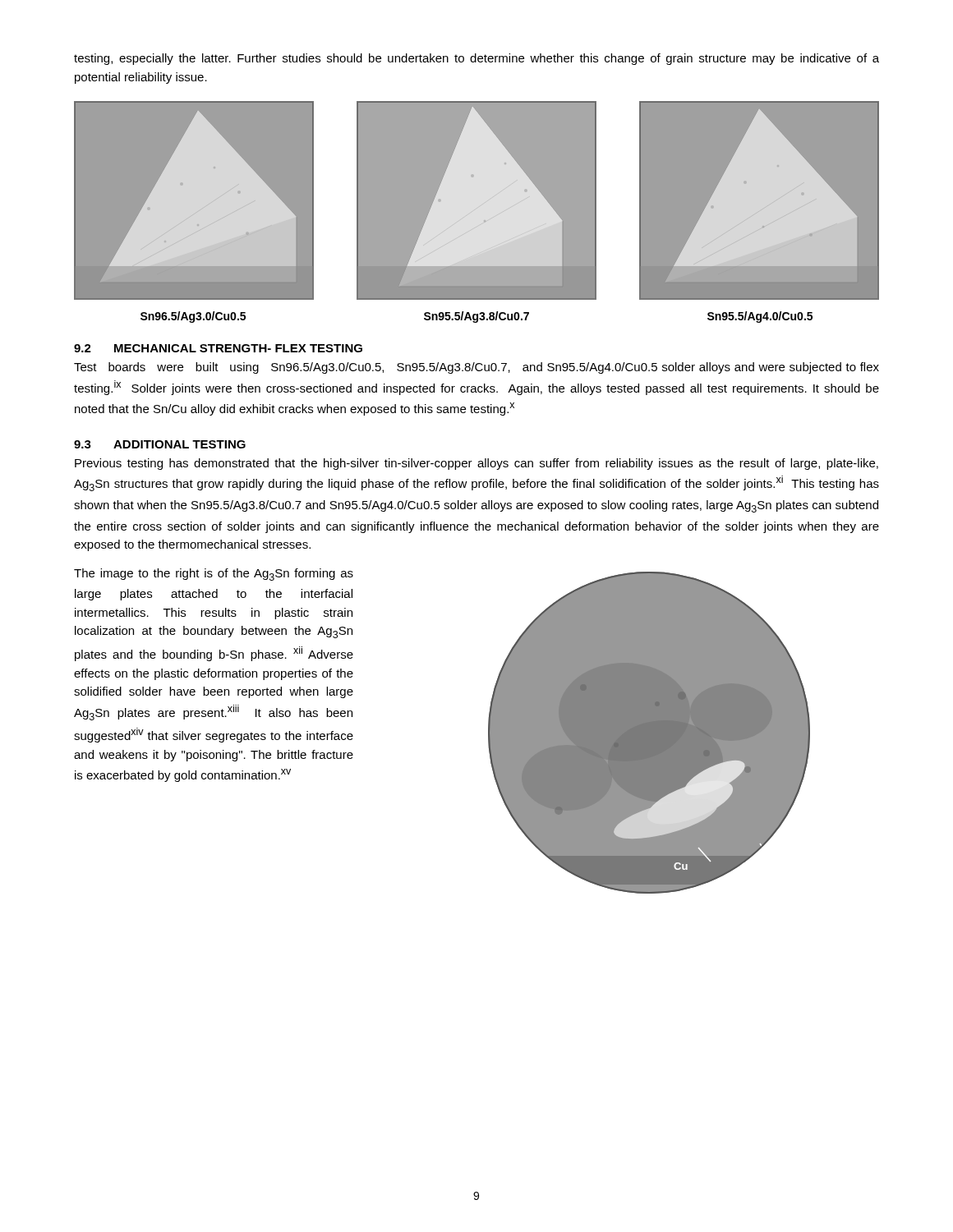Find the block on this page that starts "testing, especially the latter. Further studies should"
This screenshot has width=953, height=1232.
[476, 67]
